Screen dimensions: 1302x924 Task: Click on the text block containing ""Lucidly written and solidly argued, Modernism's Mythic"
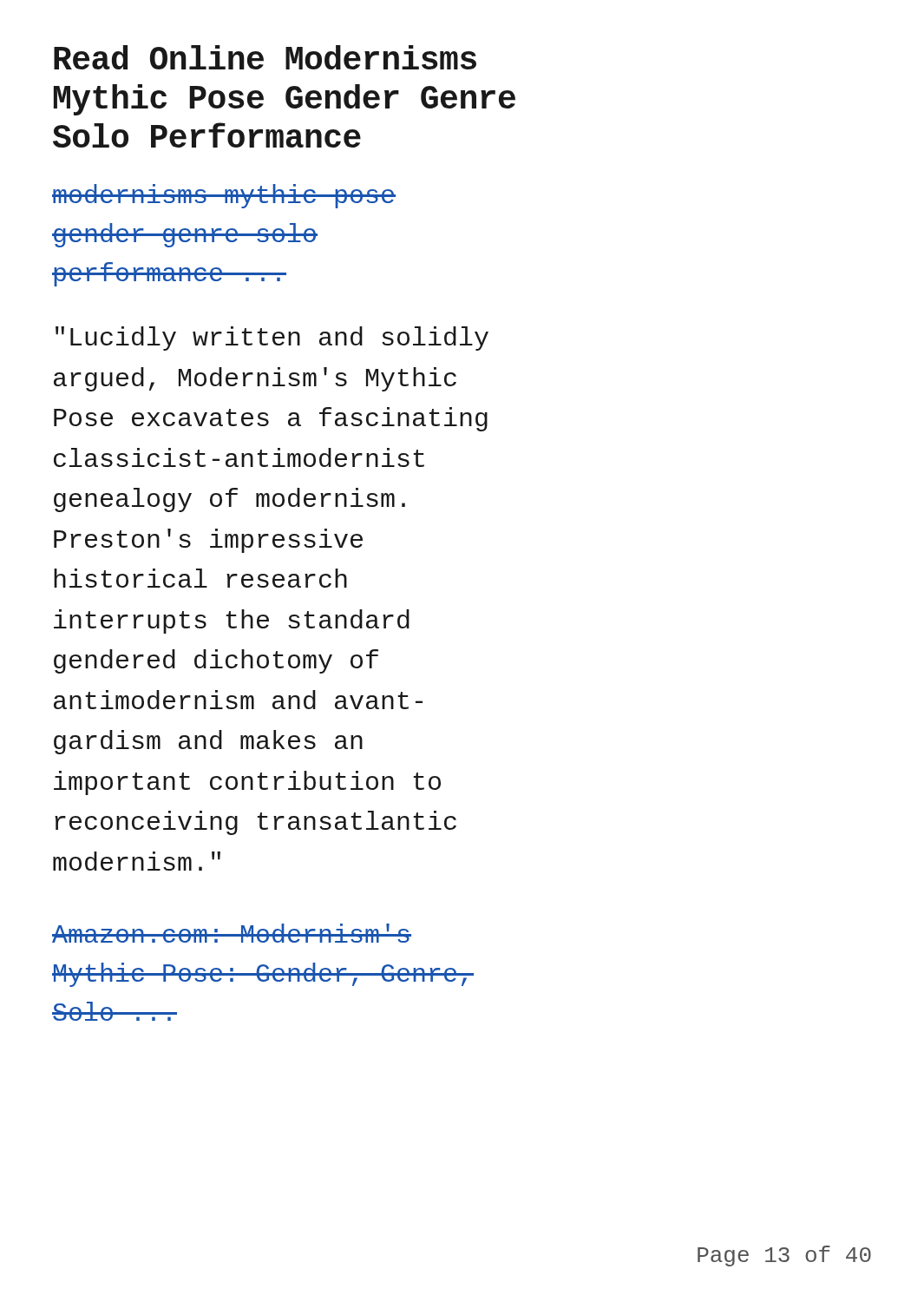[272, 339]
